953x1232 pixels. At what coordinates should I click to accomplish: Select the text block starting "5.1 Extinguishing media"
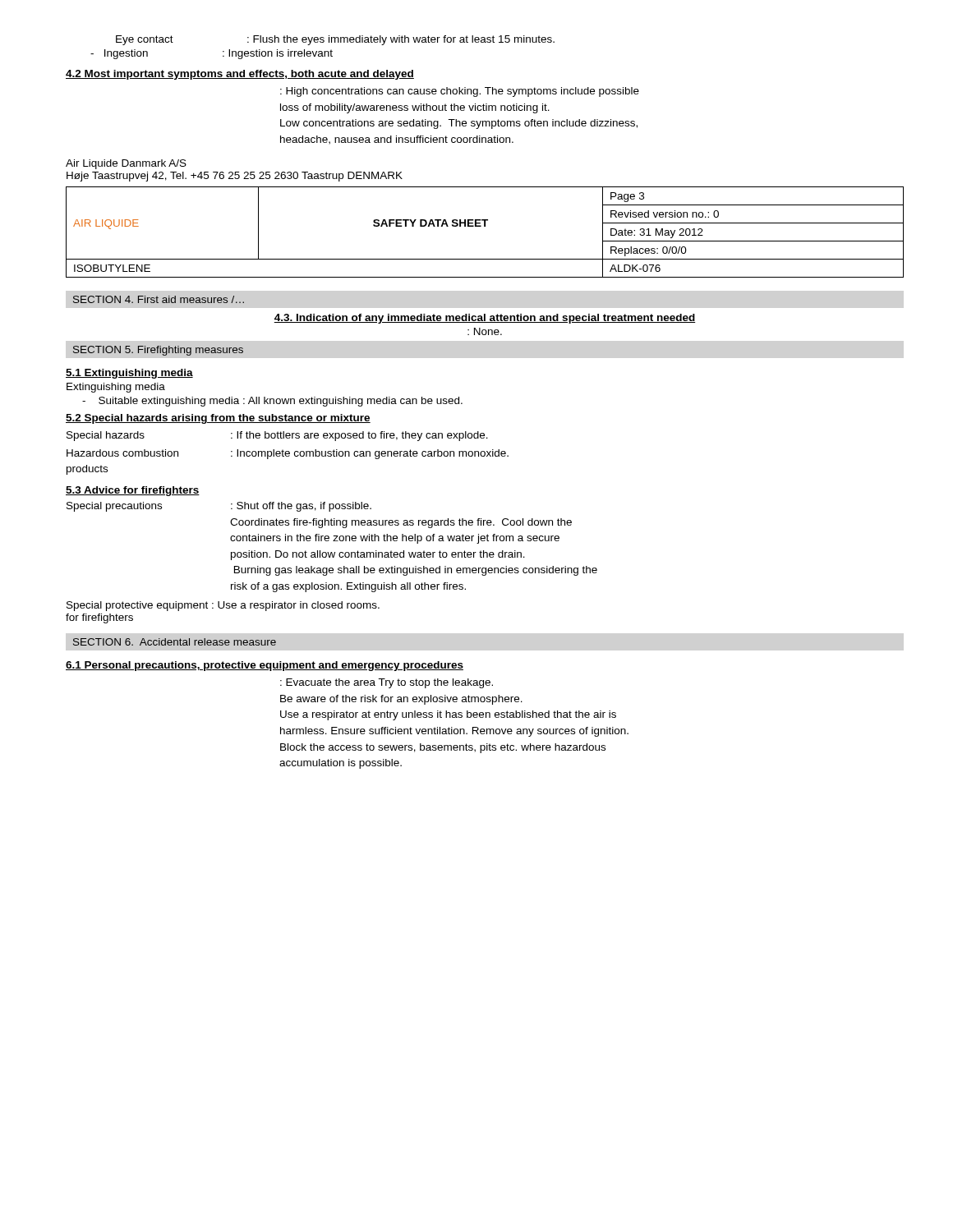(129, 373)
